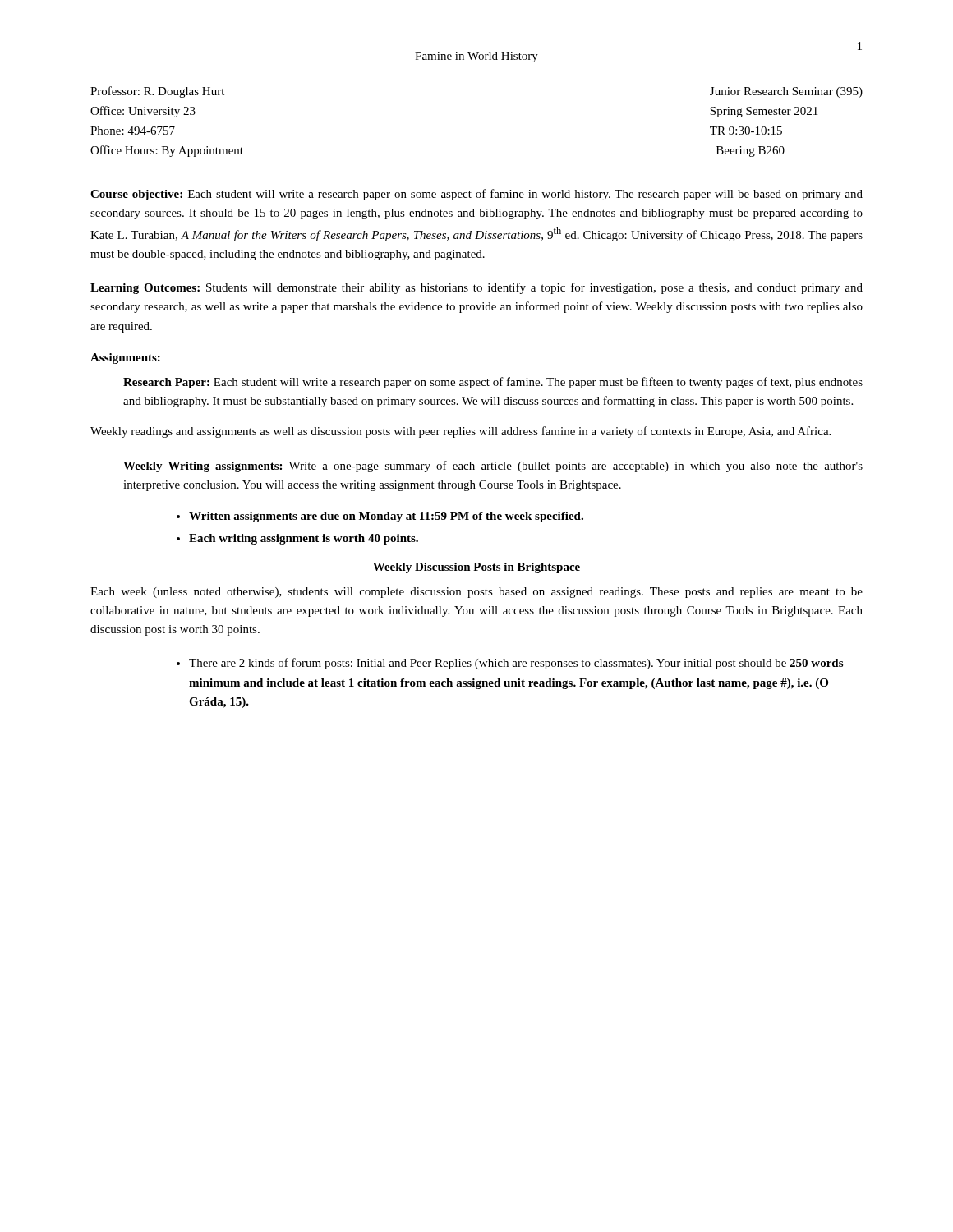Select the element starting "Each week (unless noted otherwise), students"

pos(476,610)
